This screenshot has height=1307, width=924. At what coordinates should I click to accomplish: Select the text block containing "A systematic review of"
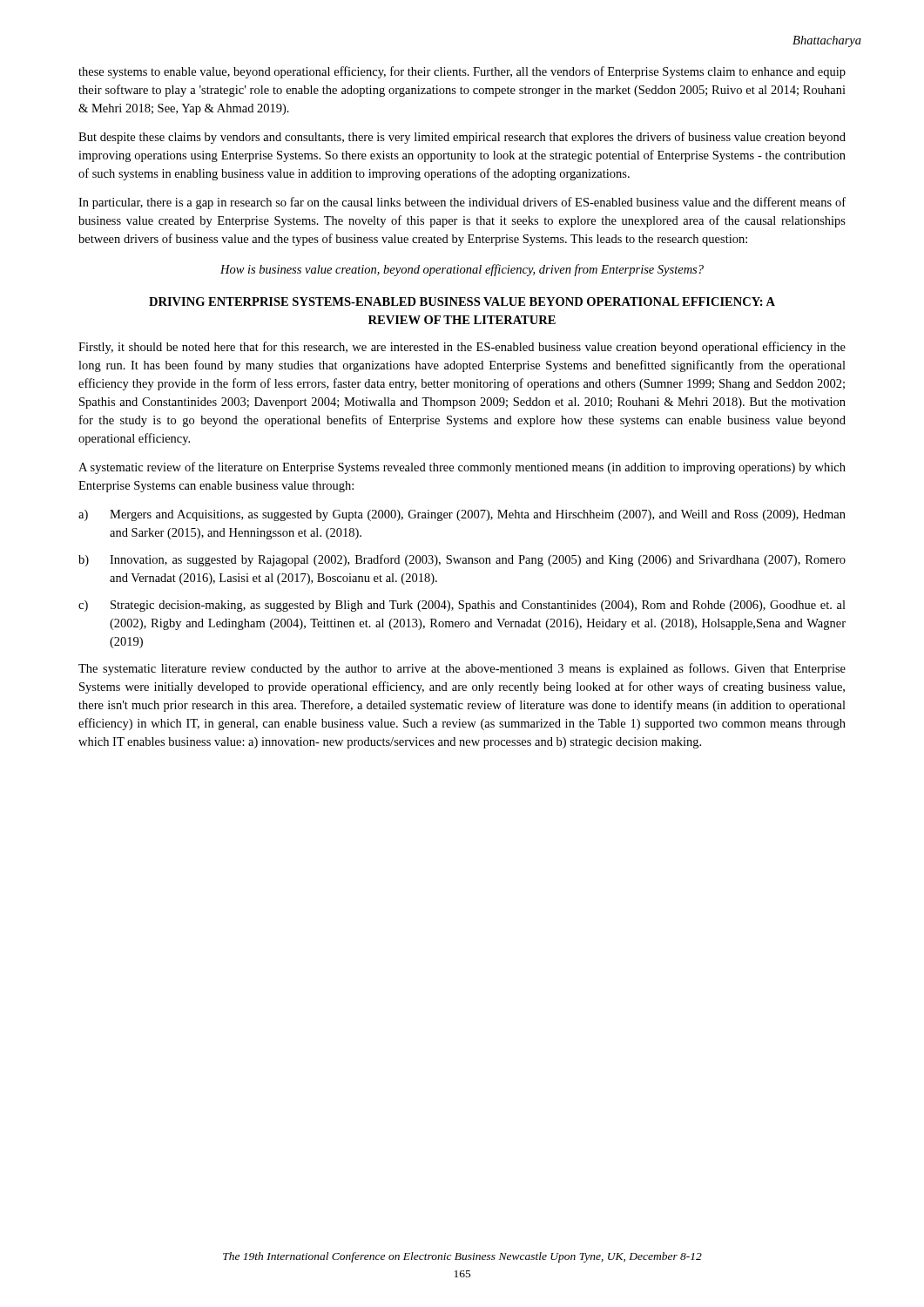coord(462,477)
